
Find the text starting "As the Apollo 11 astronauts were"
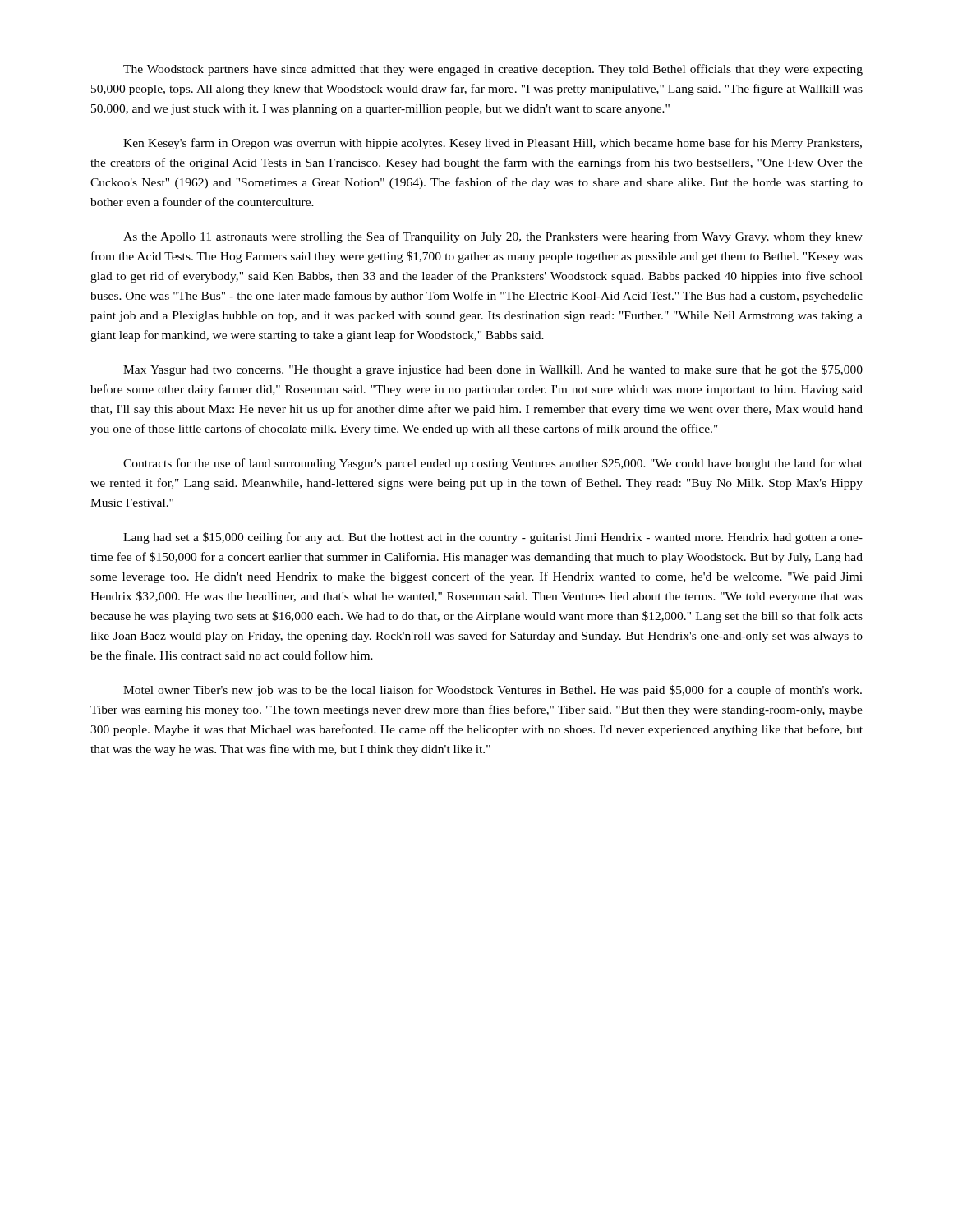(476, 286)
